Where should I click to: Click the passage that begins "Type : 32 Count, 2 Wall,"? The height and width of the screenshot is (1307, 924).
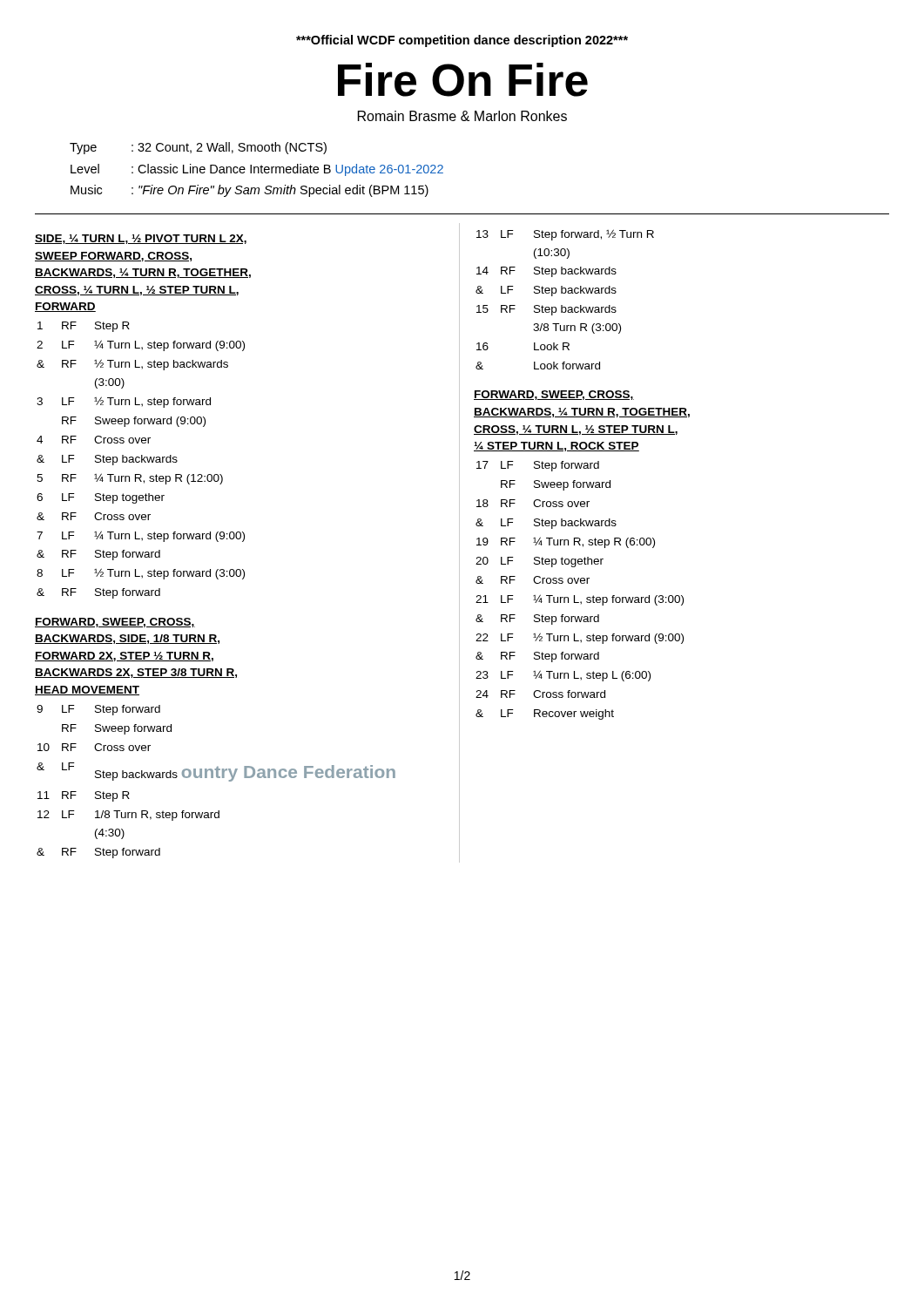257,169
